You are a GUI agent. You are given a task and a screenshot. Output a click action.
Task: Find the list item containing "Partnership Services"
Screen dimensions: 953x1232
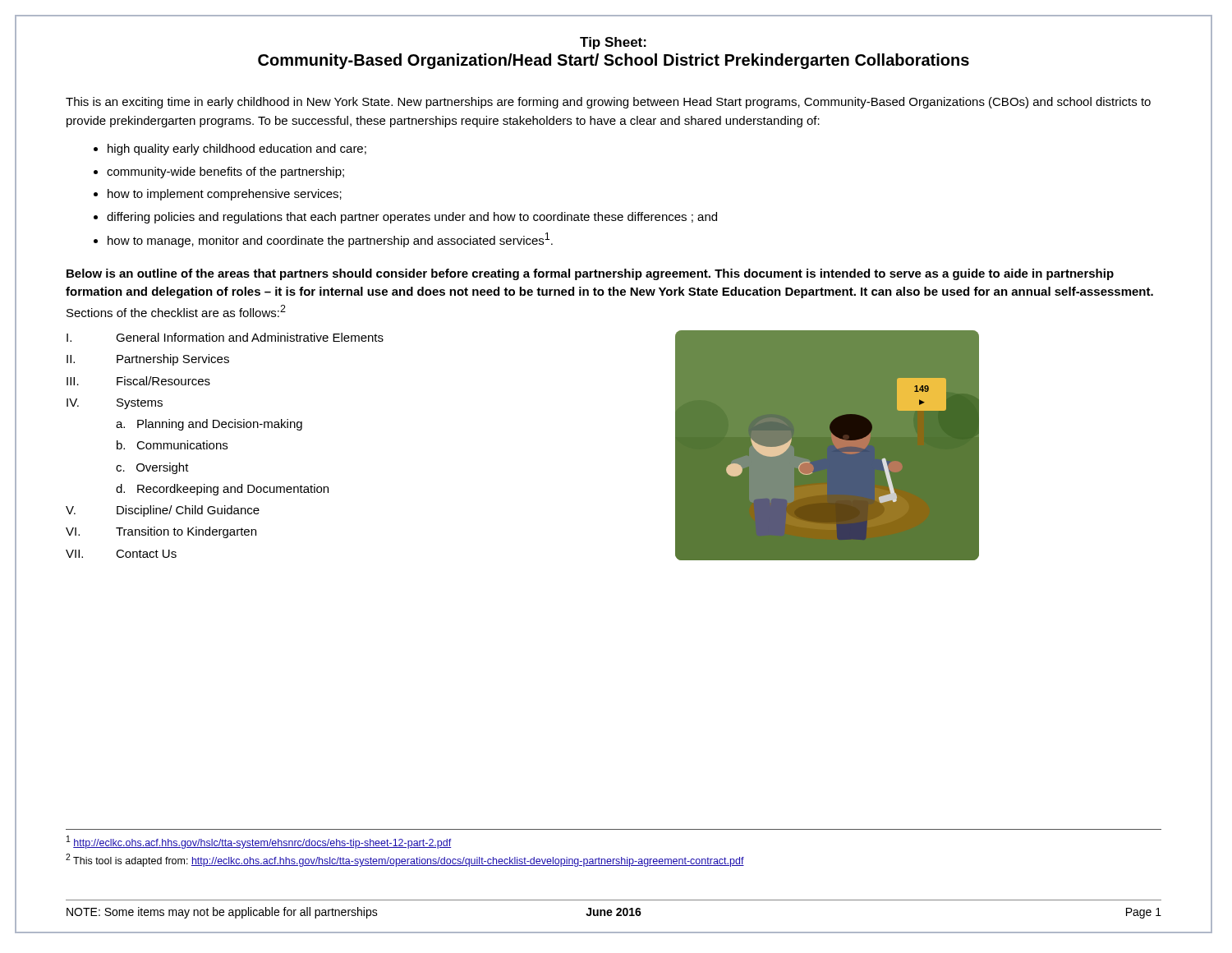[173, 359]
